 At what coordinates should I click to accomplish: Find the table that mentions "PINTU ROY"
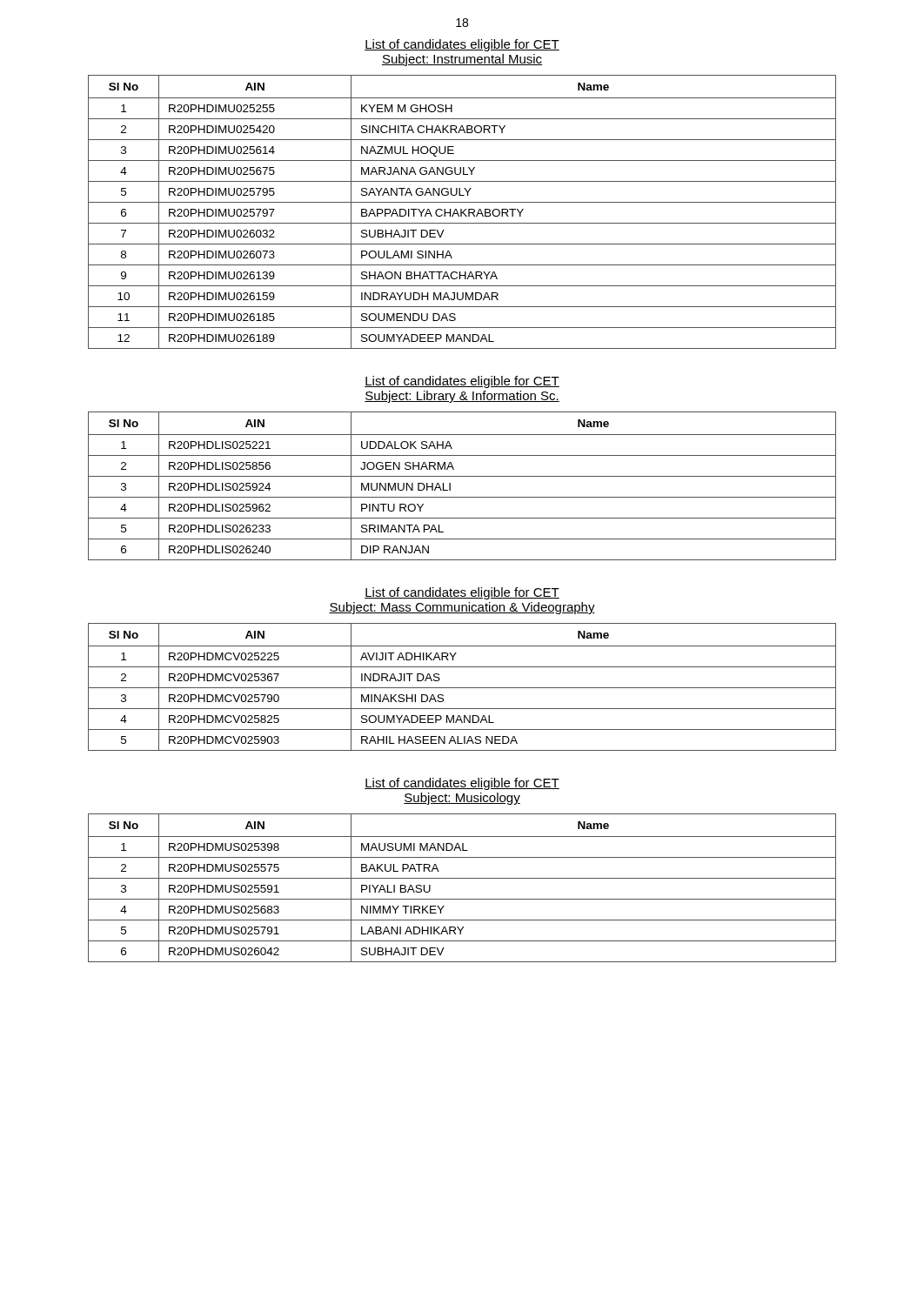[x=462, y=486]
